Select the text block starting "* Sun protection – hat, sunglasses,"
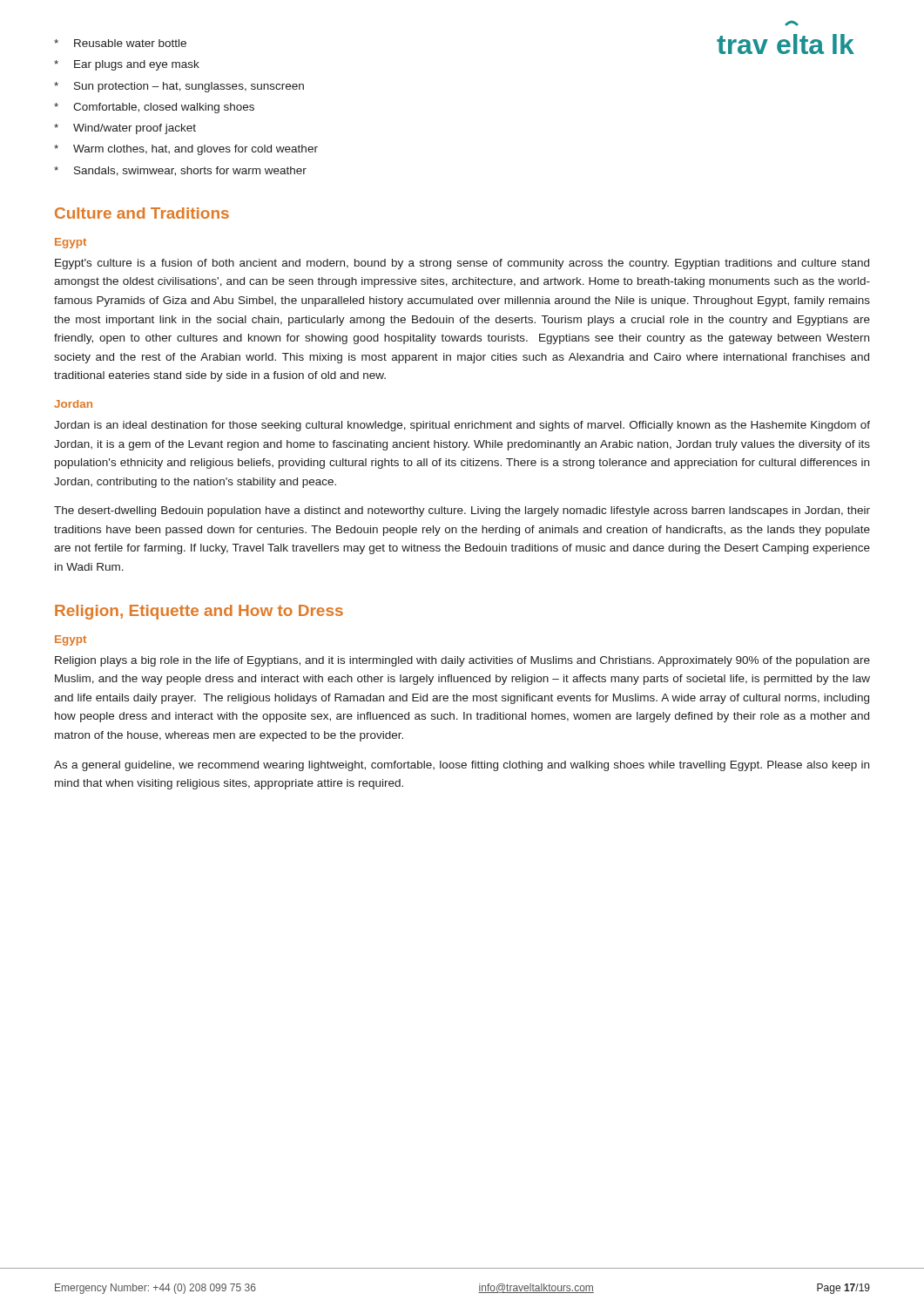Screen dimensions: 1307x924 pos(179,86)
